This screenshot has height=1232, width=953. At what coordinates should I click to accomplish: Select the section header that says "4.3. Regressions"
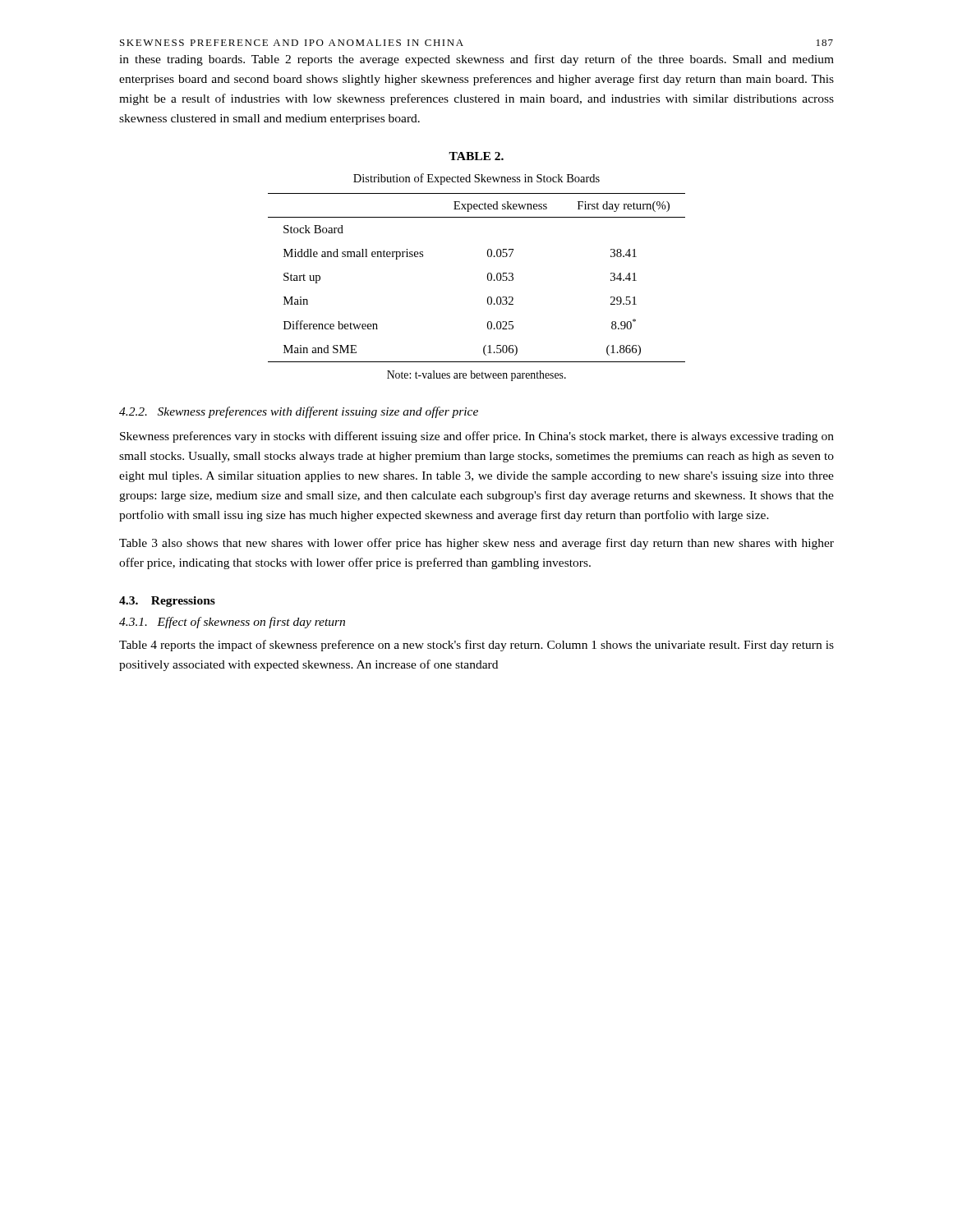click(x=167, y=600)
